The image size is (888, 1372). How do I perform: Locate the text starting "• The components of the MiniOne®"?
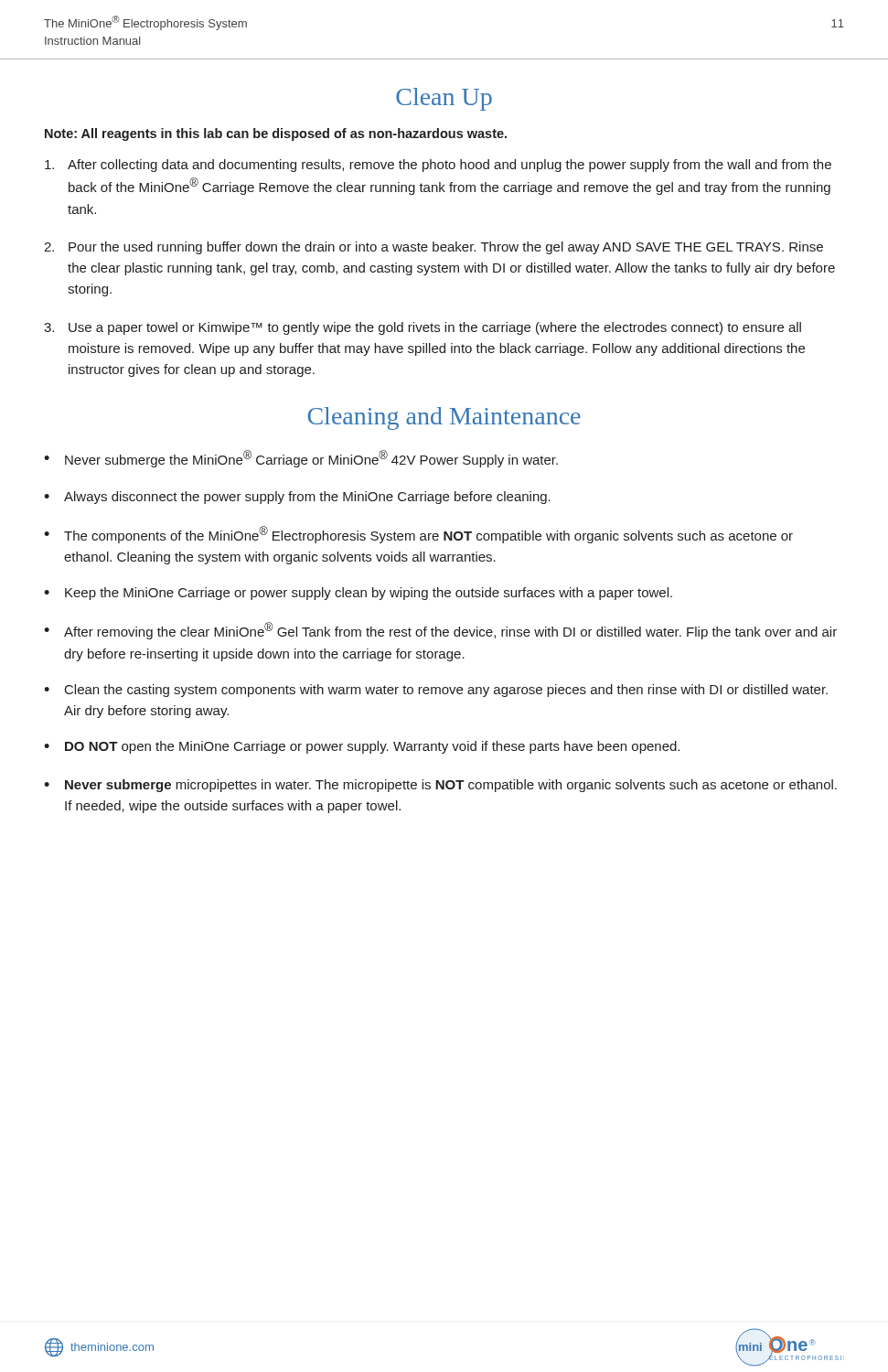pos(444,545)
